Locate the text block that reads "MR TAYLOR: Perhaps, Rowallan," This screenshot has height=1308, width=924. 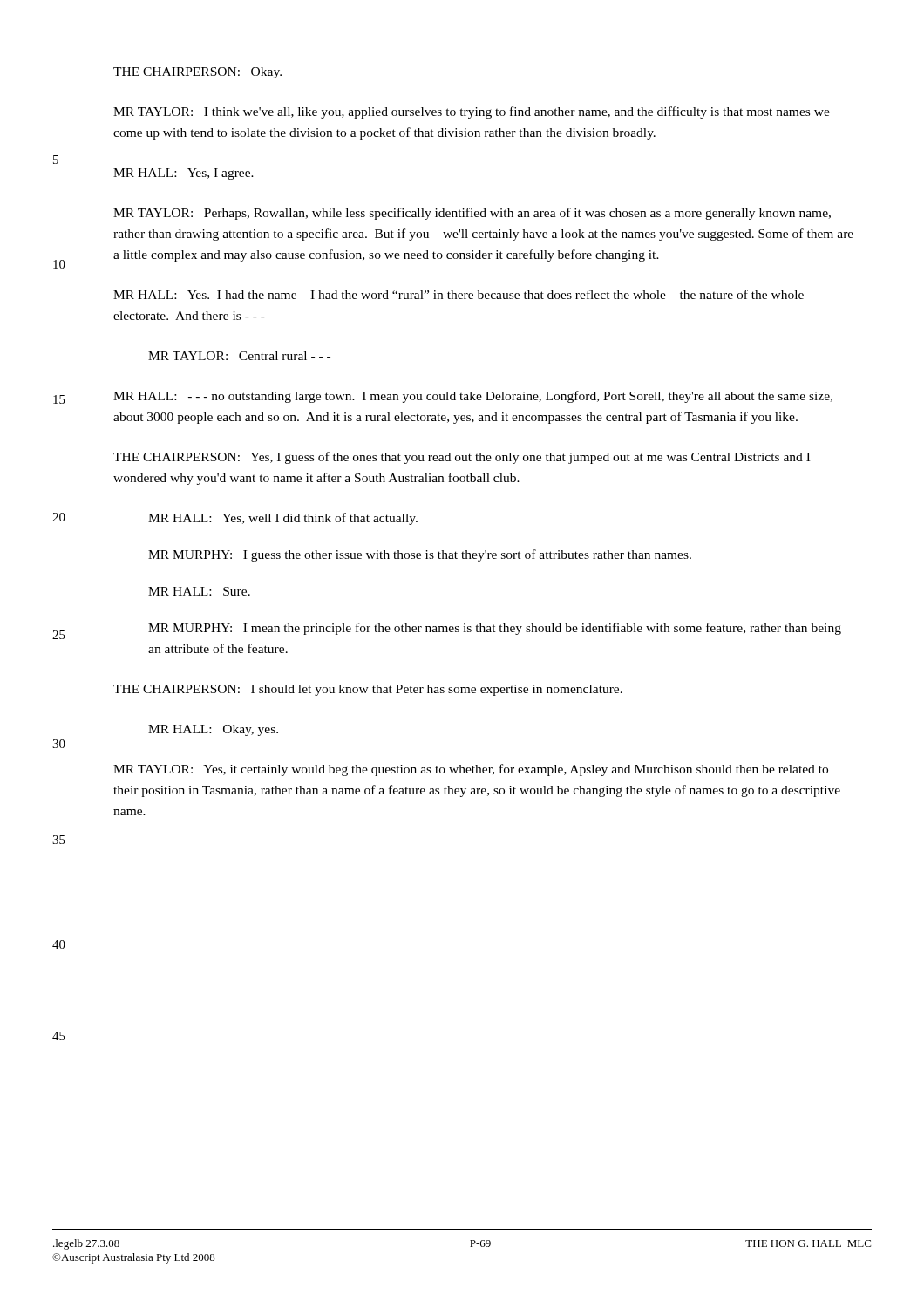pyautogui.click(x=483, y=233)
